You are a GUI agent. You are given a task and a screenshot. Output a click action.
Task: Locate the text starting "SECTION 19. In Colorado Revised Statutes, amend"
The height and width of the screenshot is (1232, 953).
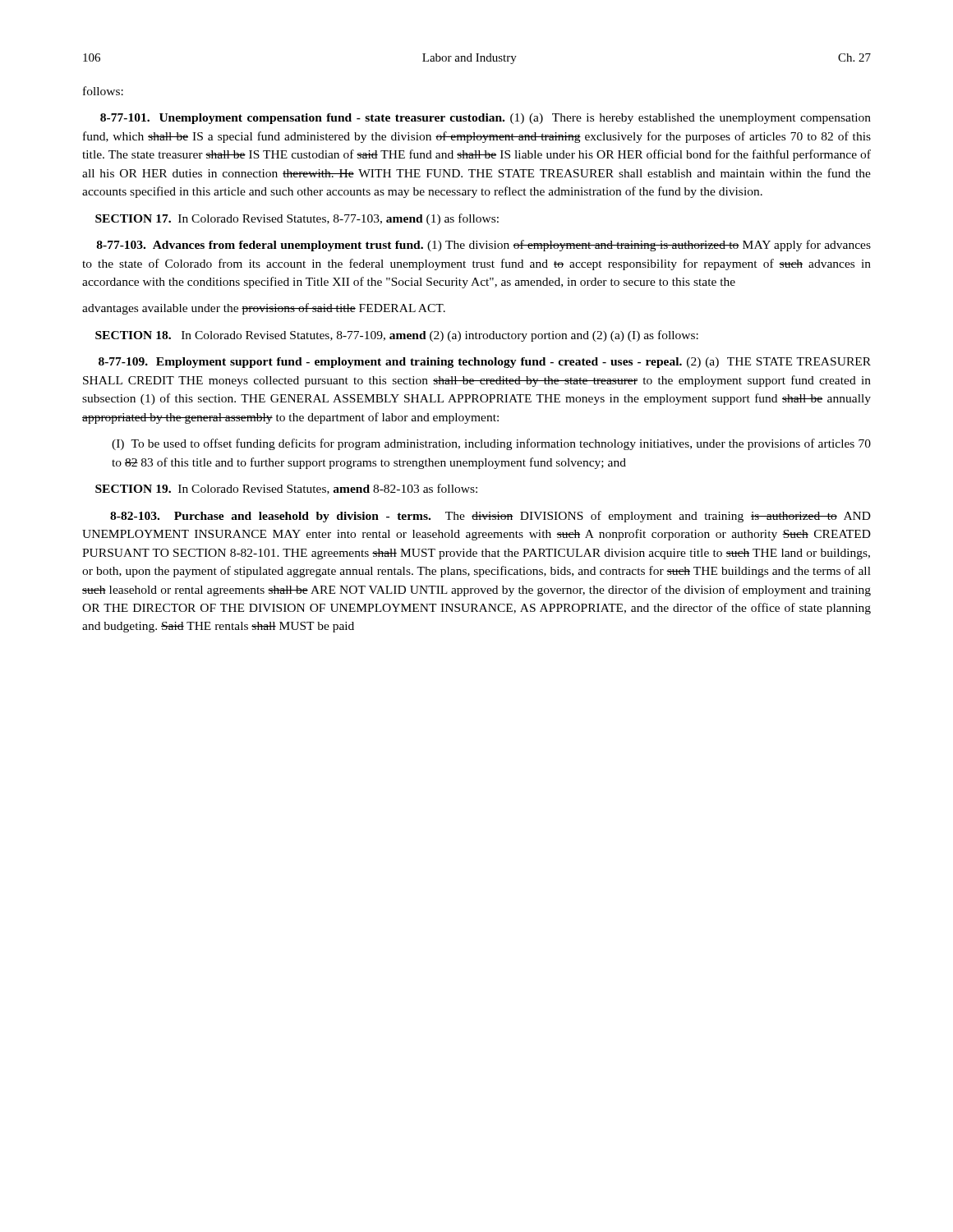click(x=280, y=488)
